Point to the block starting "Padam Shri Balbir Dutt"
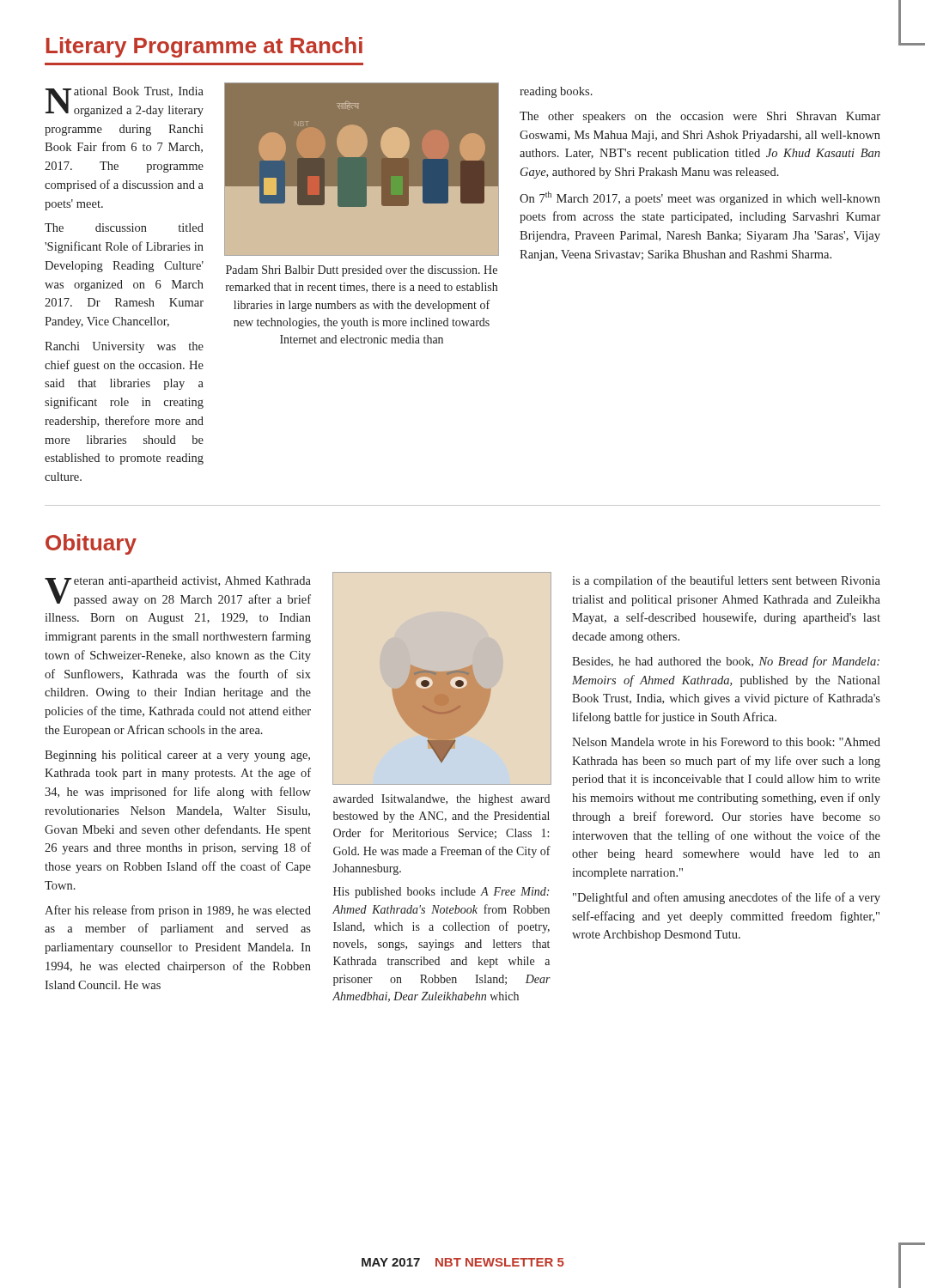This screenshot has height=1288, width=925. click(362, 305)
